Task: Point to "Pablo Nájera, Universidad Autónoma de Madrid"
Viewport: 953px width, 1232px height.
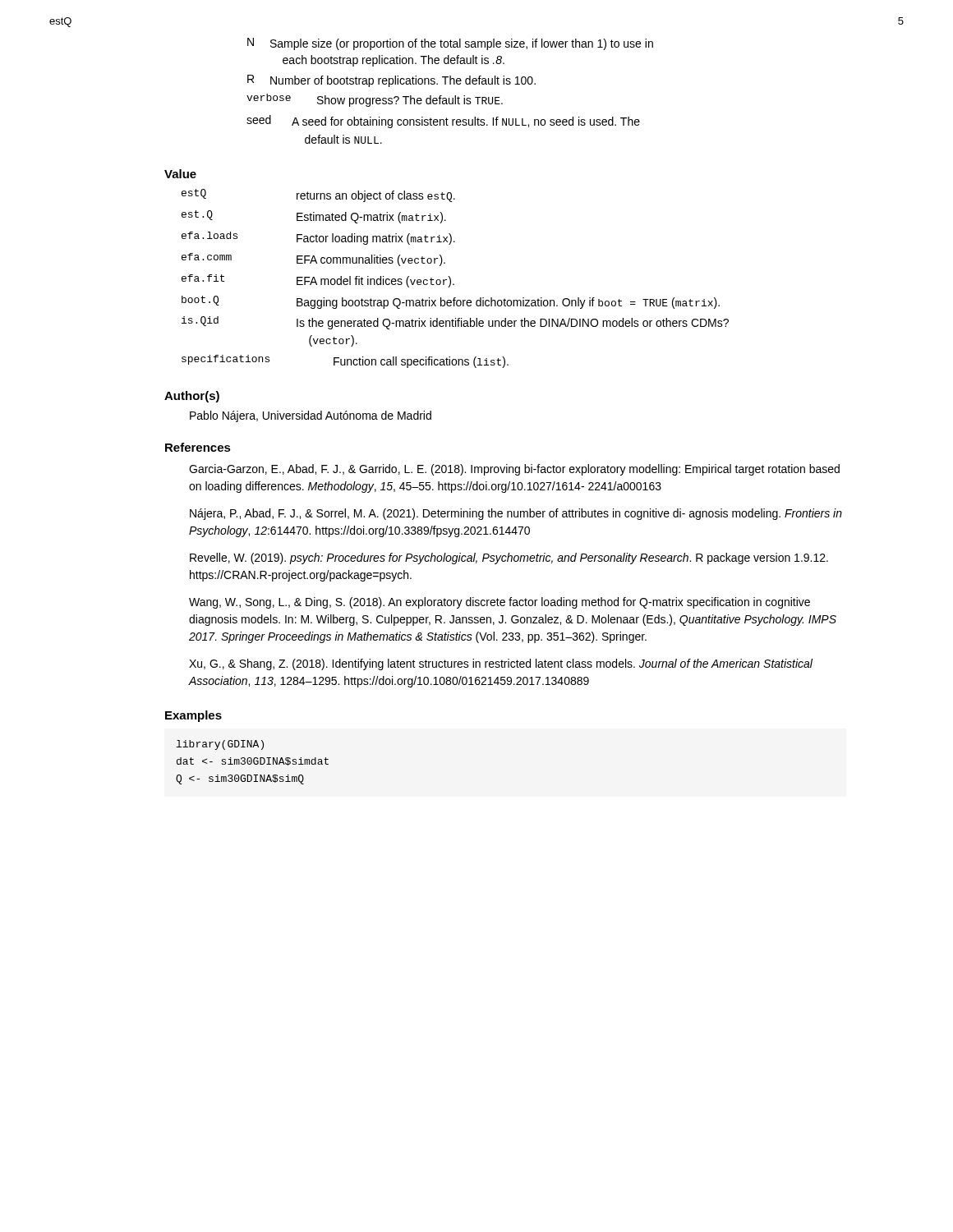Action: pyautogui.click(x=310, y=416)
